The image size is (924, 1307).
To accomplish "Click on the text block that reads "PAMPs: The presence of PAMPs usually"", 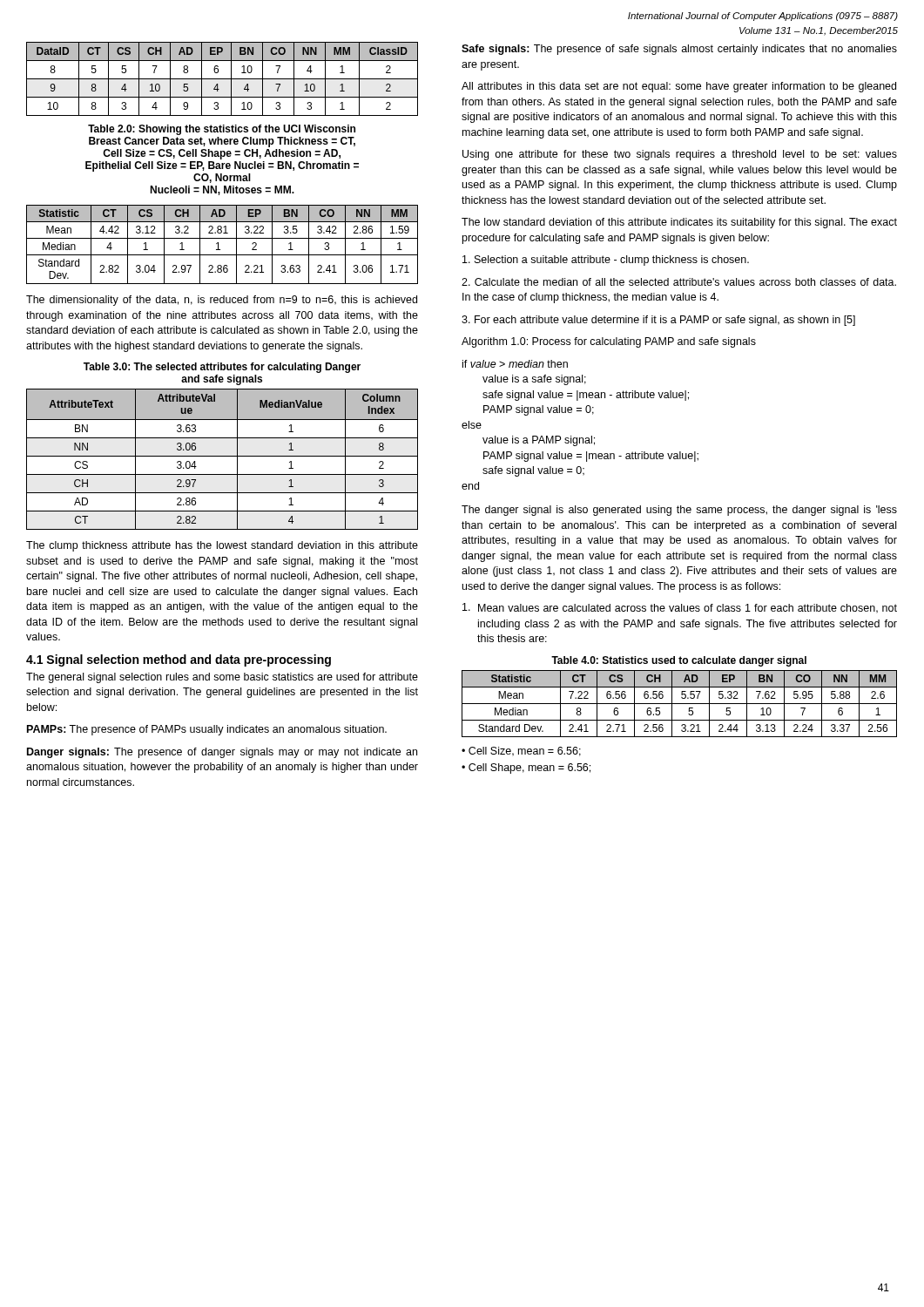I will pyautogui.click(x=222, y=730).
